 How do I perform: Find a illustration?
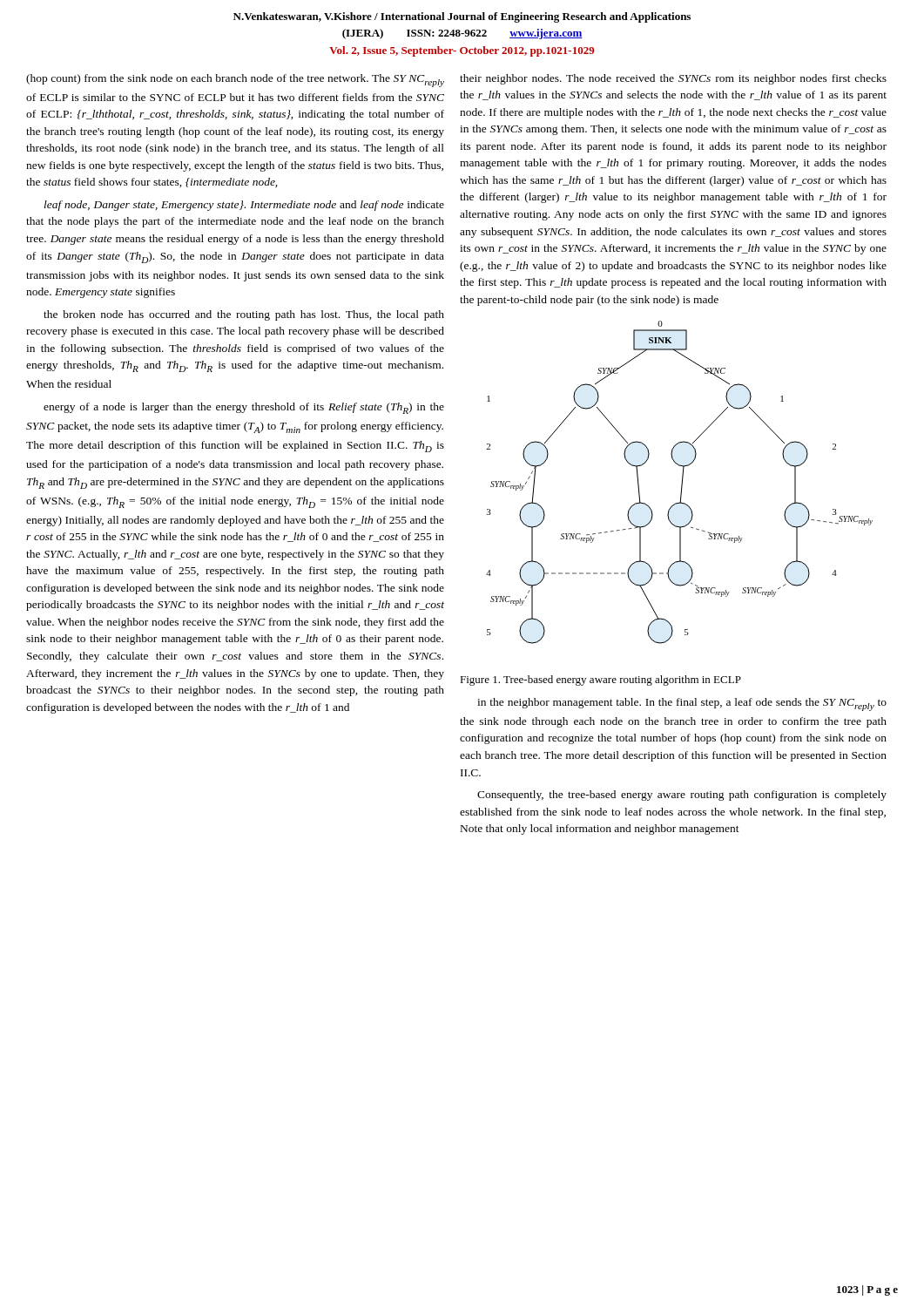673,492
